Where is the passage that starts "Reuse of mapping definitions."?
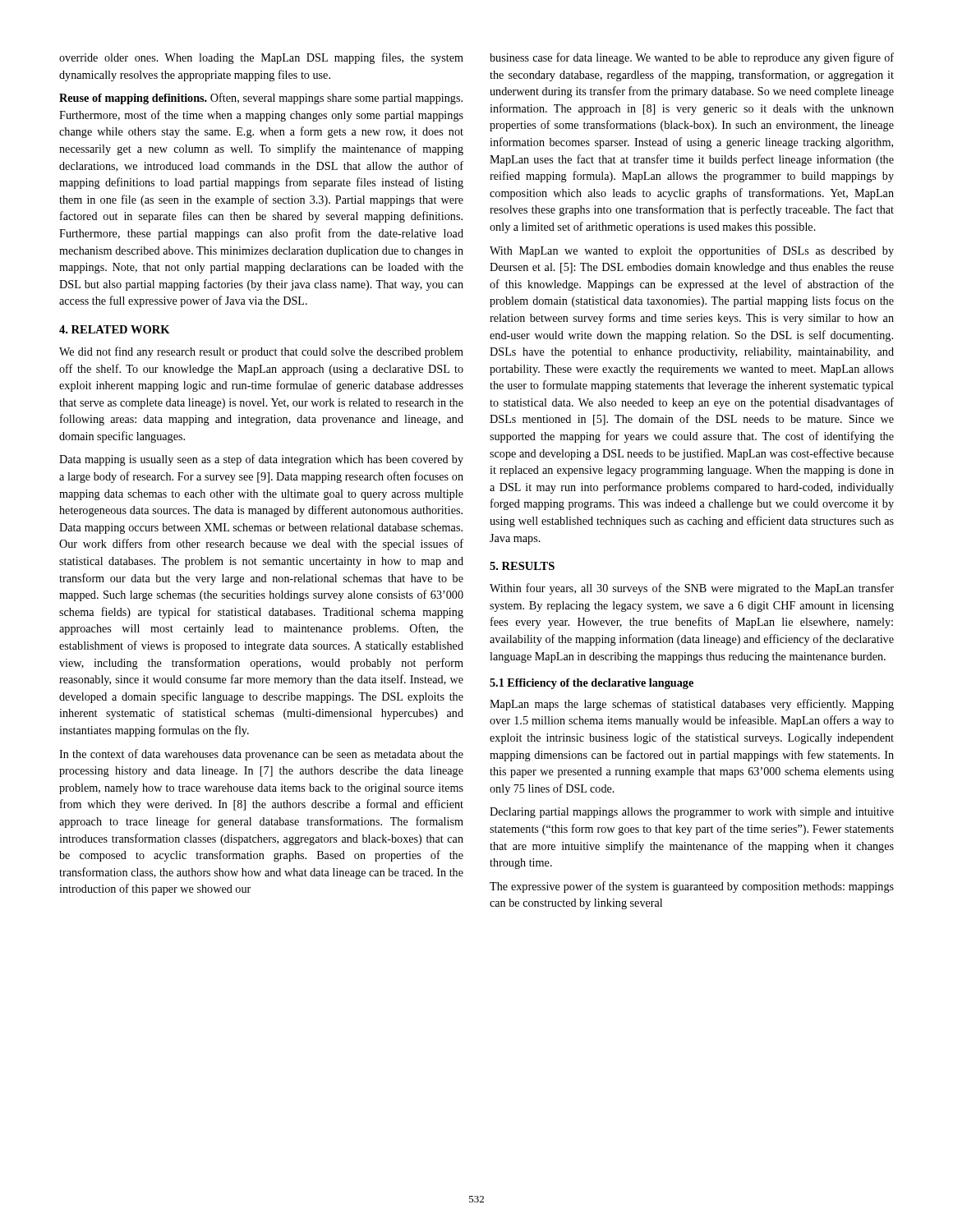 point(261,200)
